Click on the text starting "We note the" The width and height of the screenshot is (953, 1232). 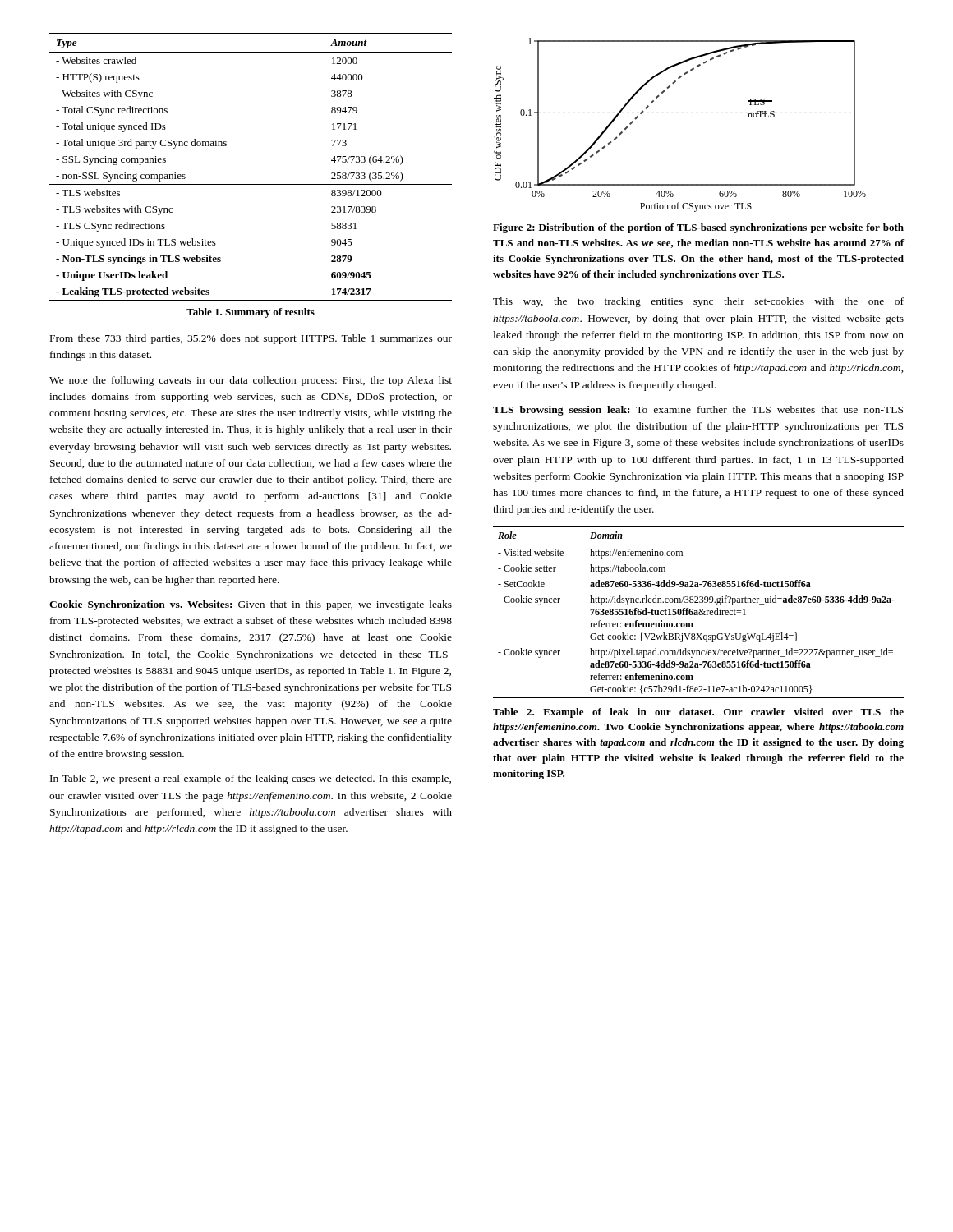click(251, 479)
